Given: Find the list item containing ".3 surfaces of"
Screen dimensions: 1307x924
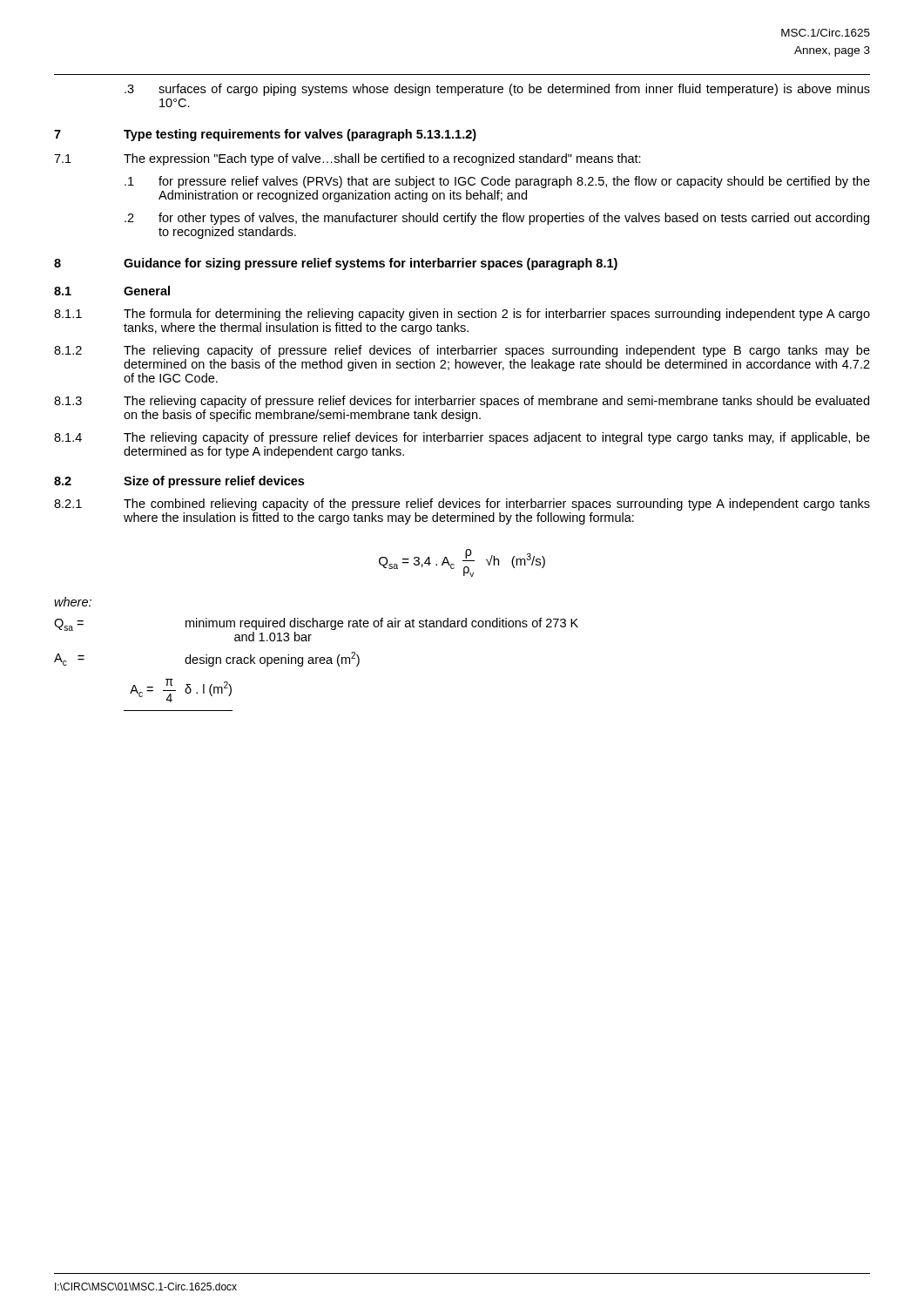Looking at the screenshot, I should point(462,96).
